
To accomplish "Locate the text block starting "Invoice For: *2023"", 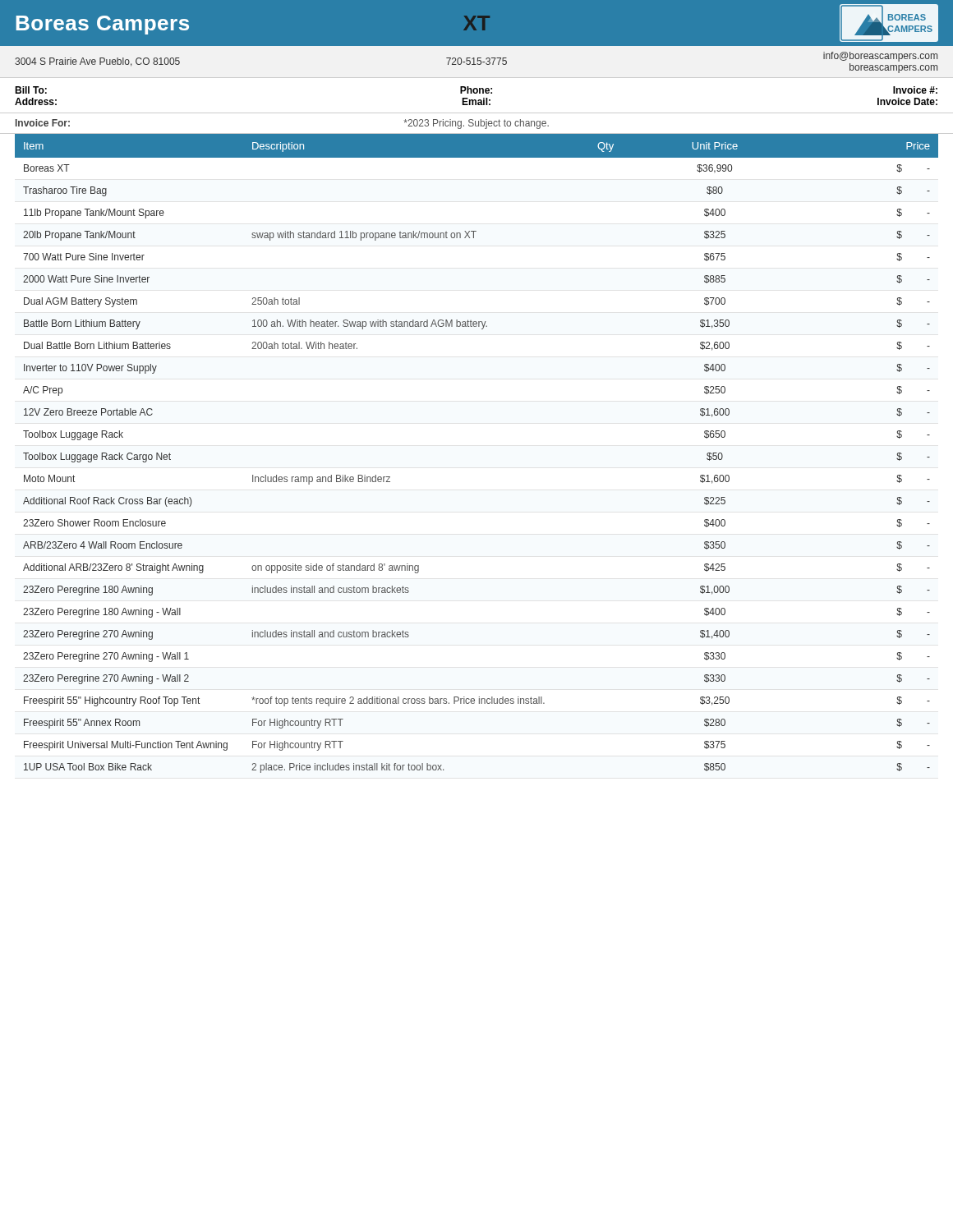I will click(476, 123).
